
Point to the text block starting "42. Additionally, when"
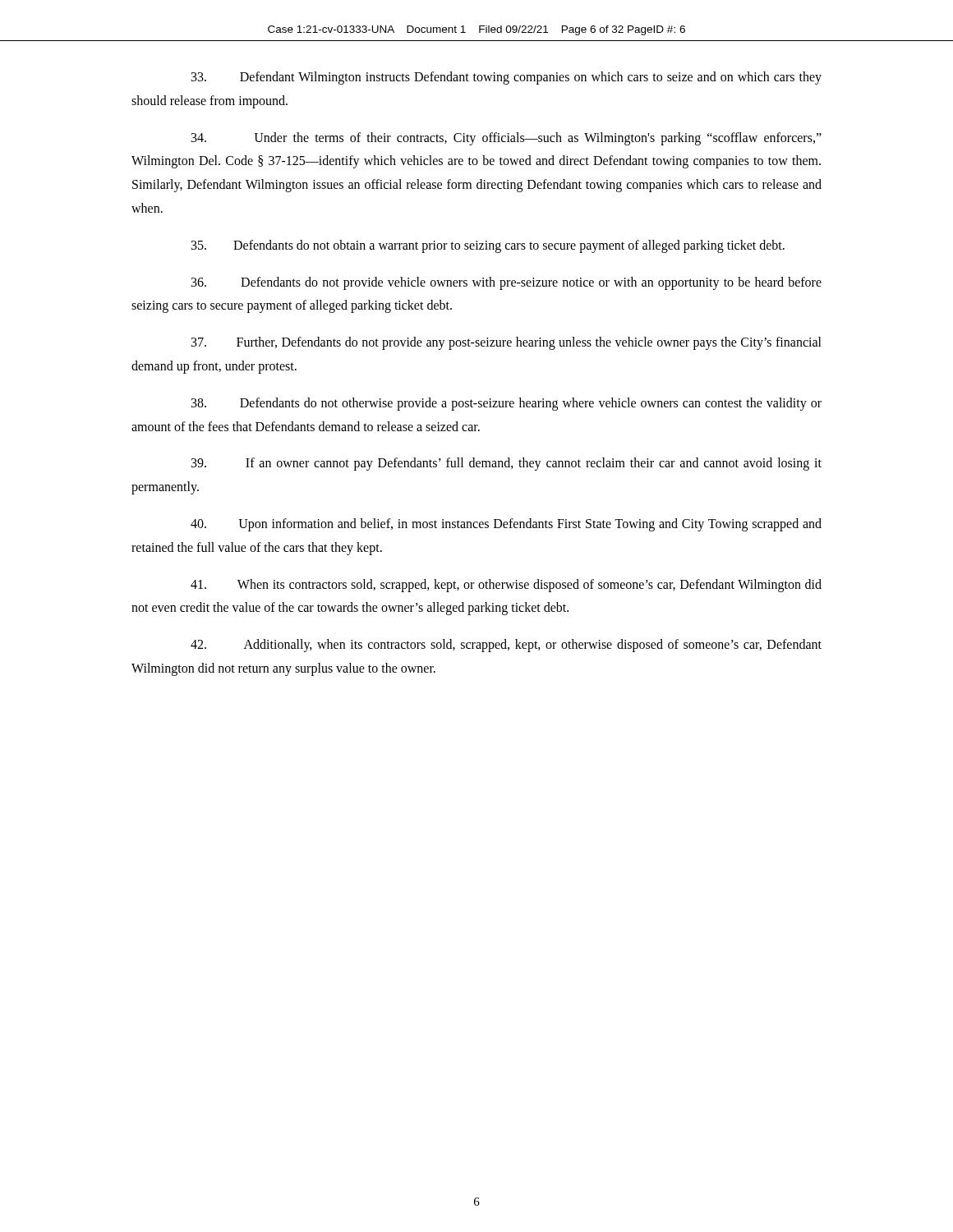coord(476,656)
